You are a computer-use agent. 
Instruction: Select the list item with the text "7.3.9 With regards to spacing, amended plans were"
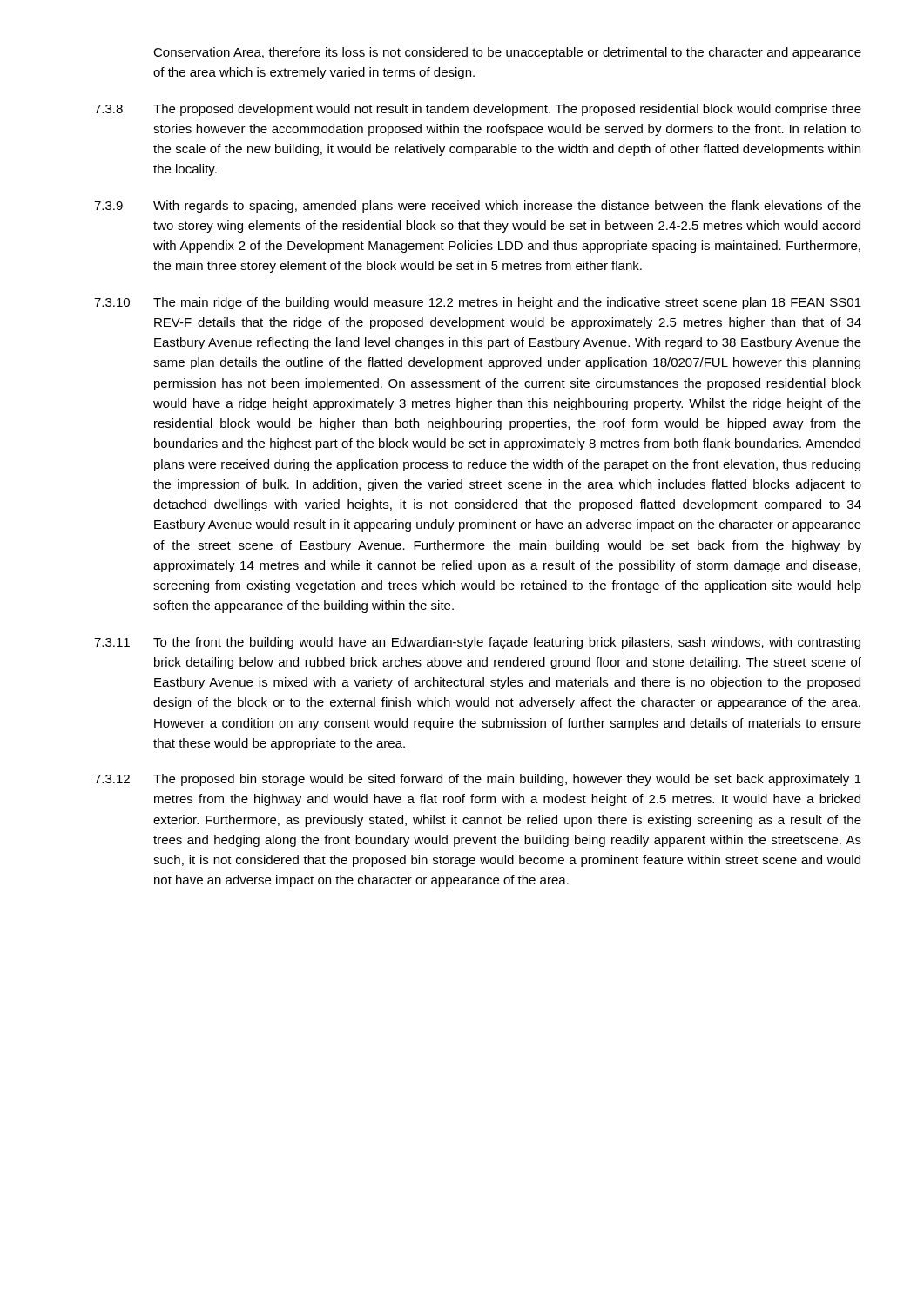click(x=478, y=235)
